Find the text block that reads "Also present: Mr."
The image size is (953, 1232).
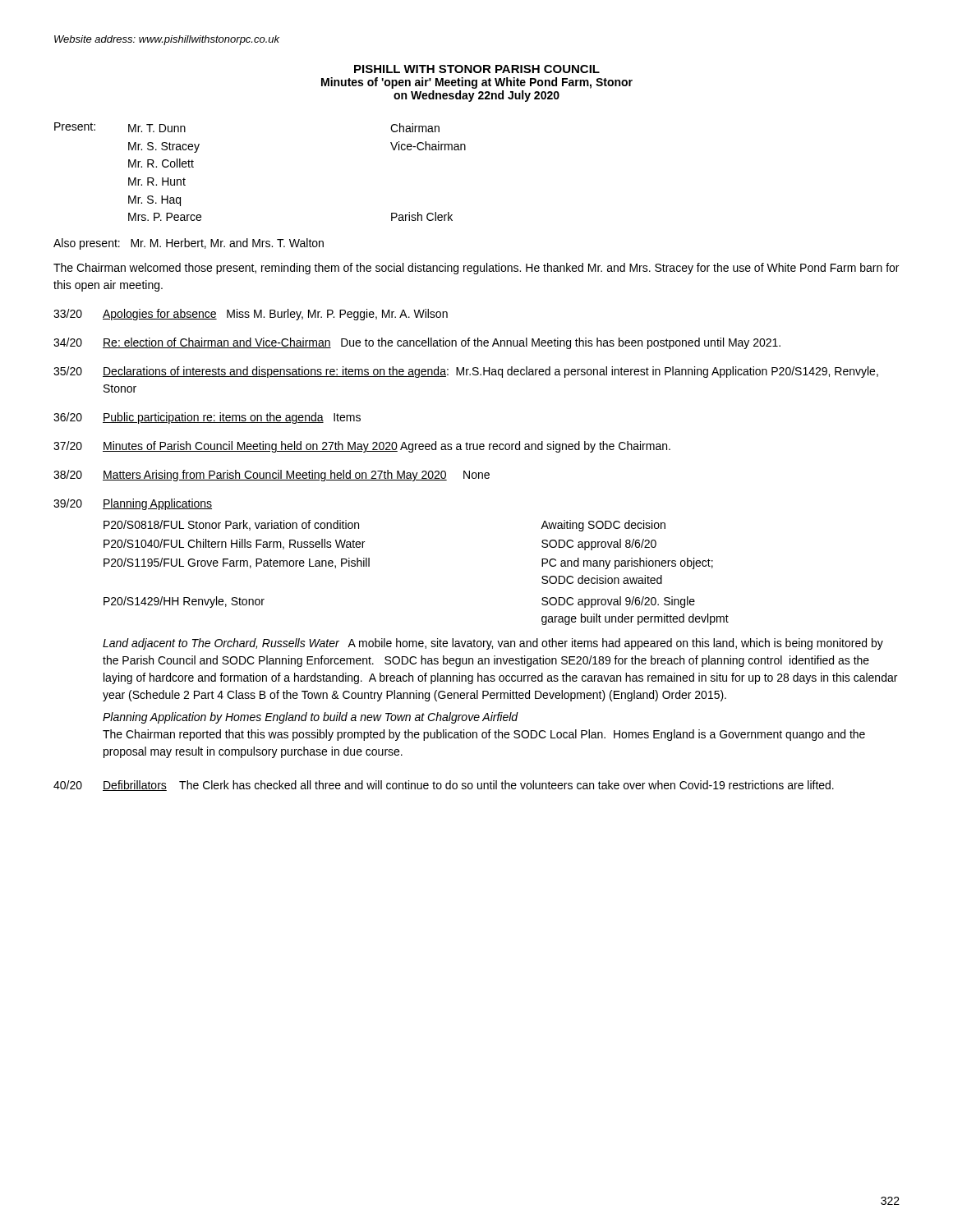click(x=189, y=243)
